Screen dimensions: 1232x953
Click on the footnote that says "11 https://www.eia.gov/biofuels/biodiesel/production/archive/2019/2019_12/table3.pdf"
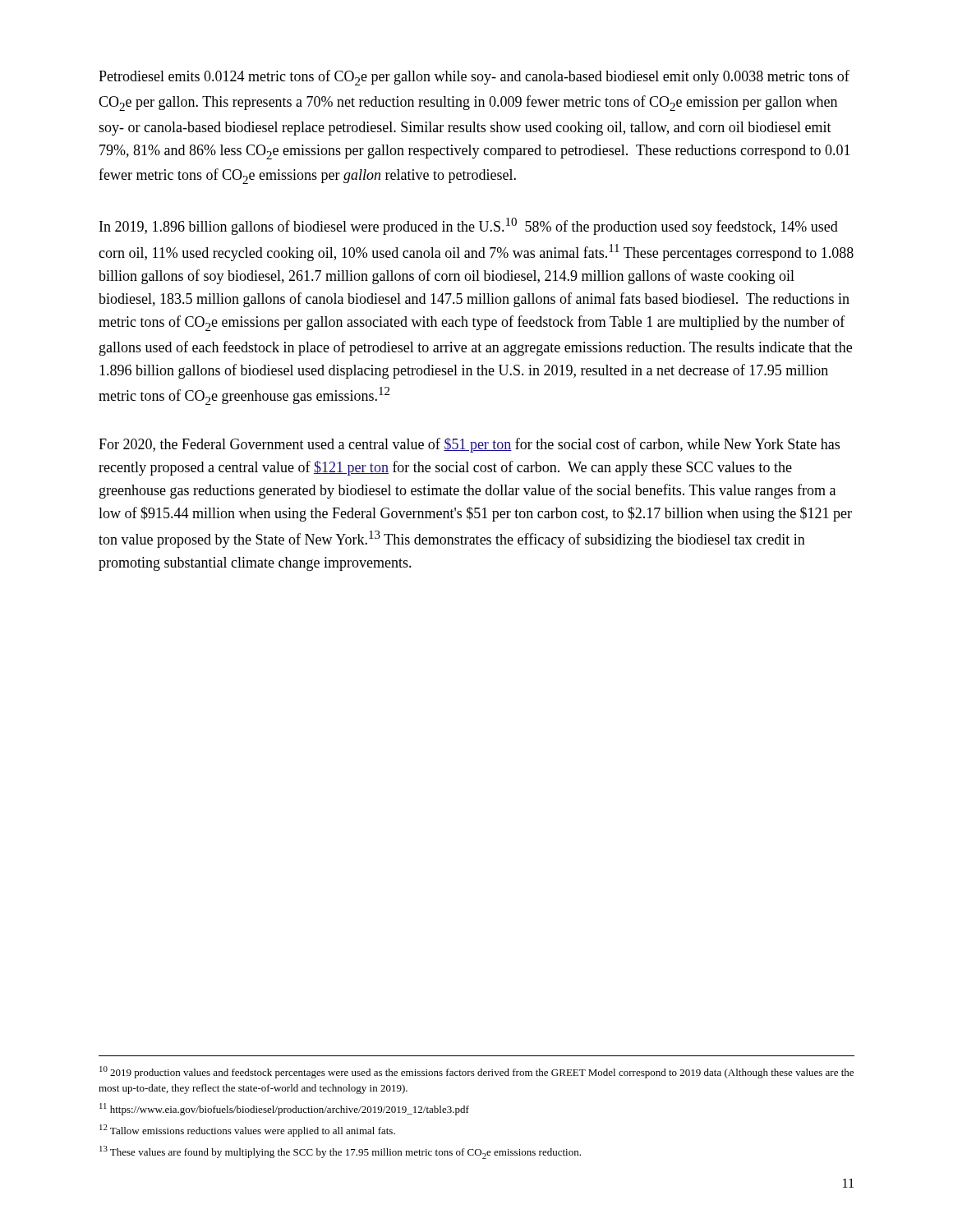tap(284, 1108)
